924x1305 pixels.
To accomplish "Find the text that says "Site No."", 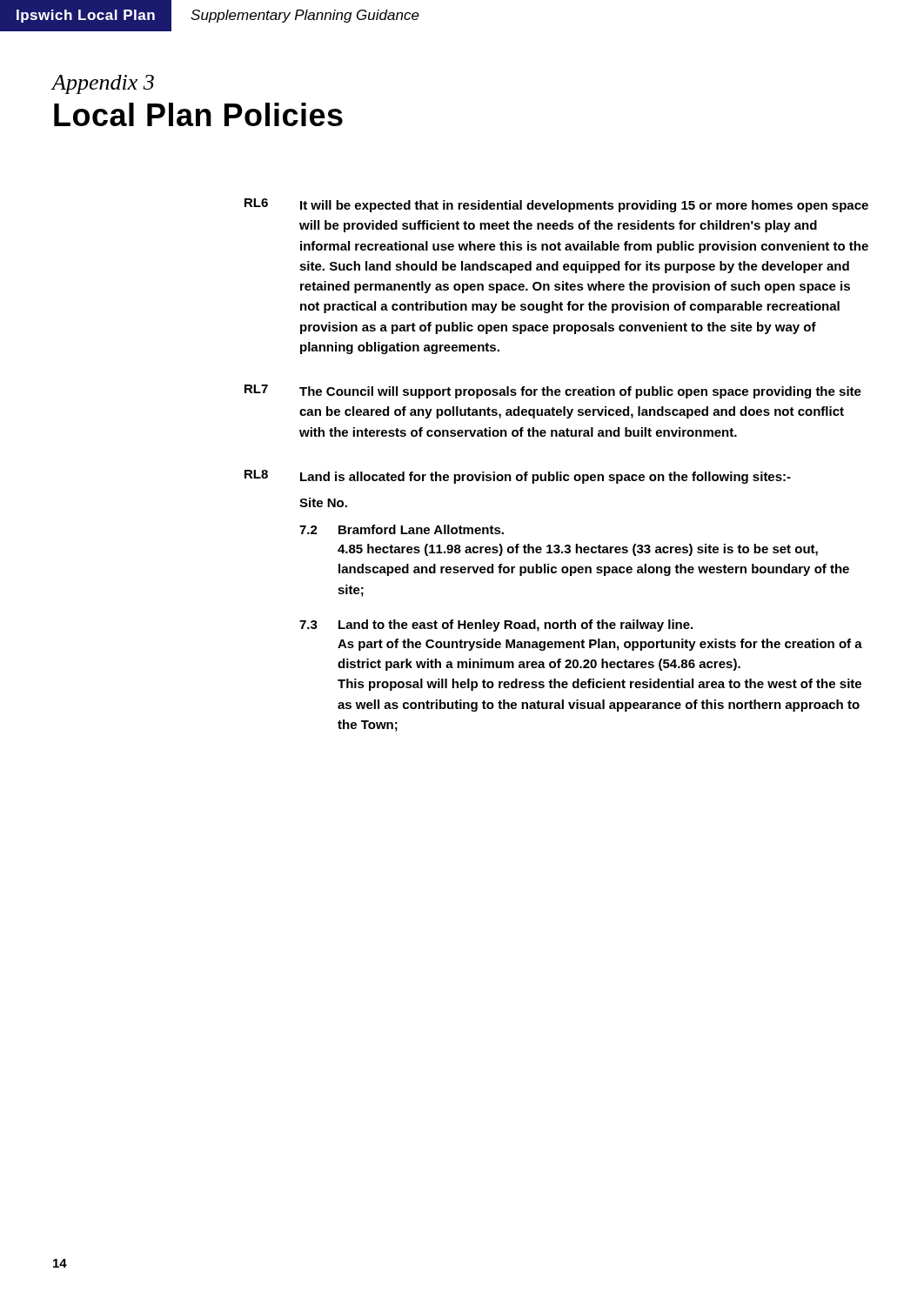I will (x=324, y=502).
